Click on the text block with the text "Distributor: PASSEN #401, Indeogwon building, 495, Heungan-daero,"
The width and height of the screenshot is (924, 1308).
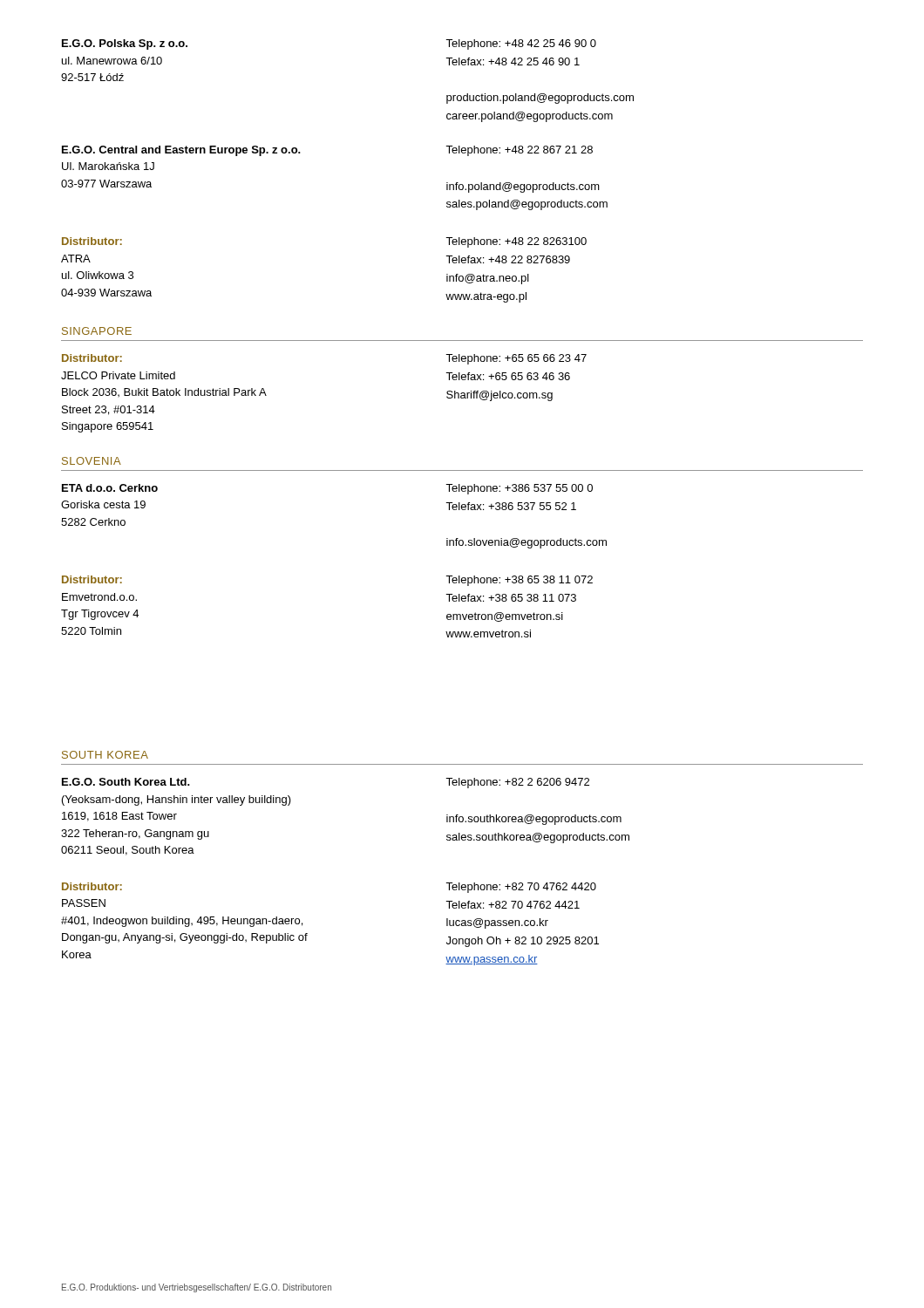[184, 920]
